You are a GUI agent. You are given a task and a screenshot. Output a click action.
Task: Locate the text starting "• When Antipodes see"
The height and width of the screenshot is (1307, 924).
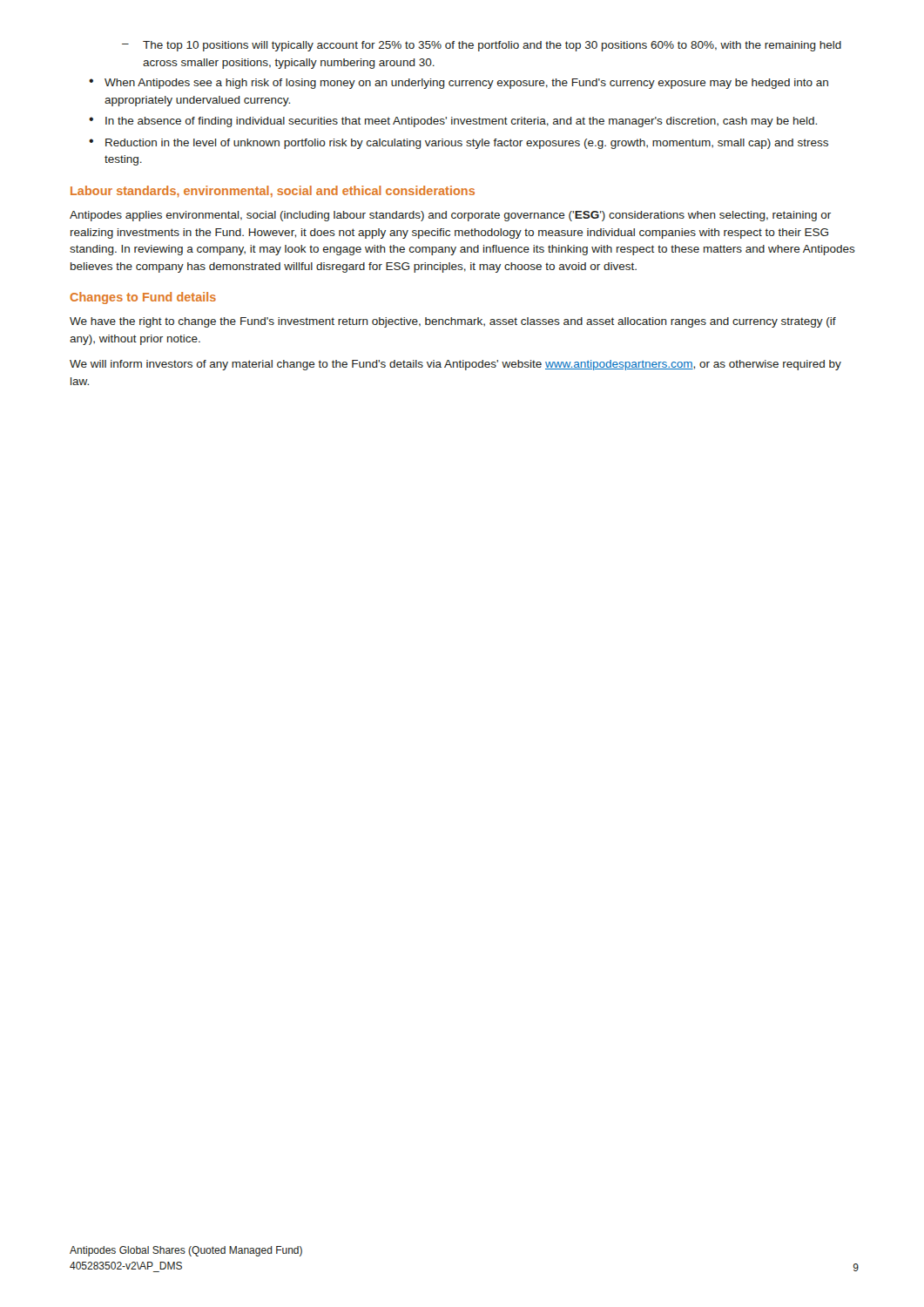(474, 91)
